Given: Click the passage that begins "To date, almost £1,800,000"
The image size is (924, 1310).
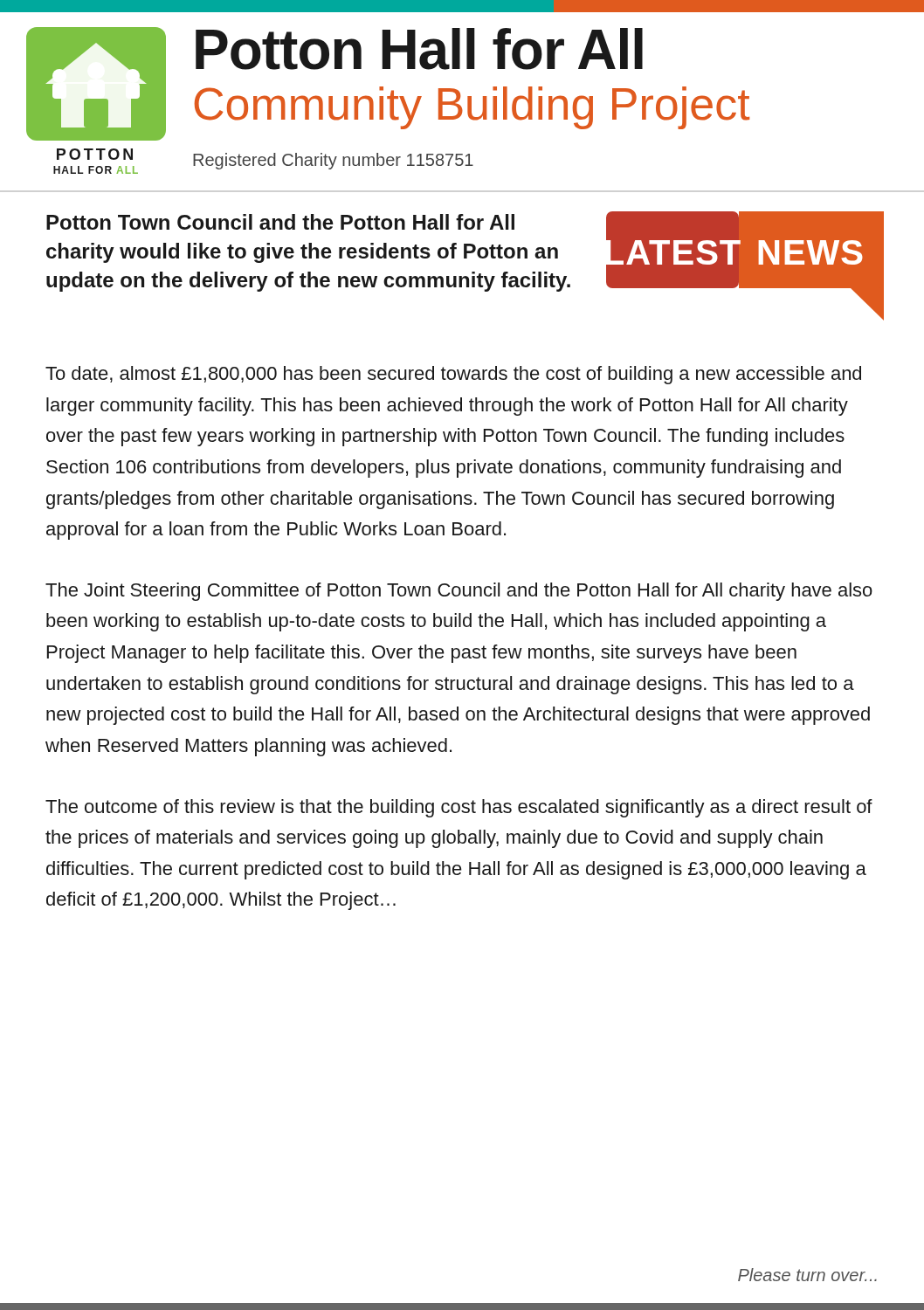Looking at the screenshot, I should [454, 451].
